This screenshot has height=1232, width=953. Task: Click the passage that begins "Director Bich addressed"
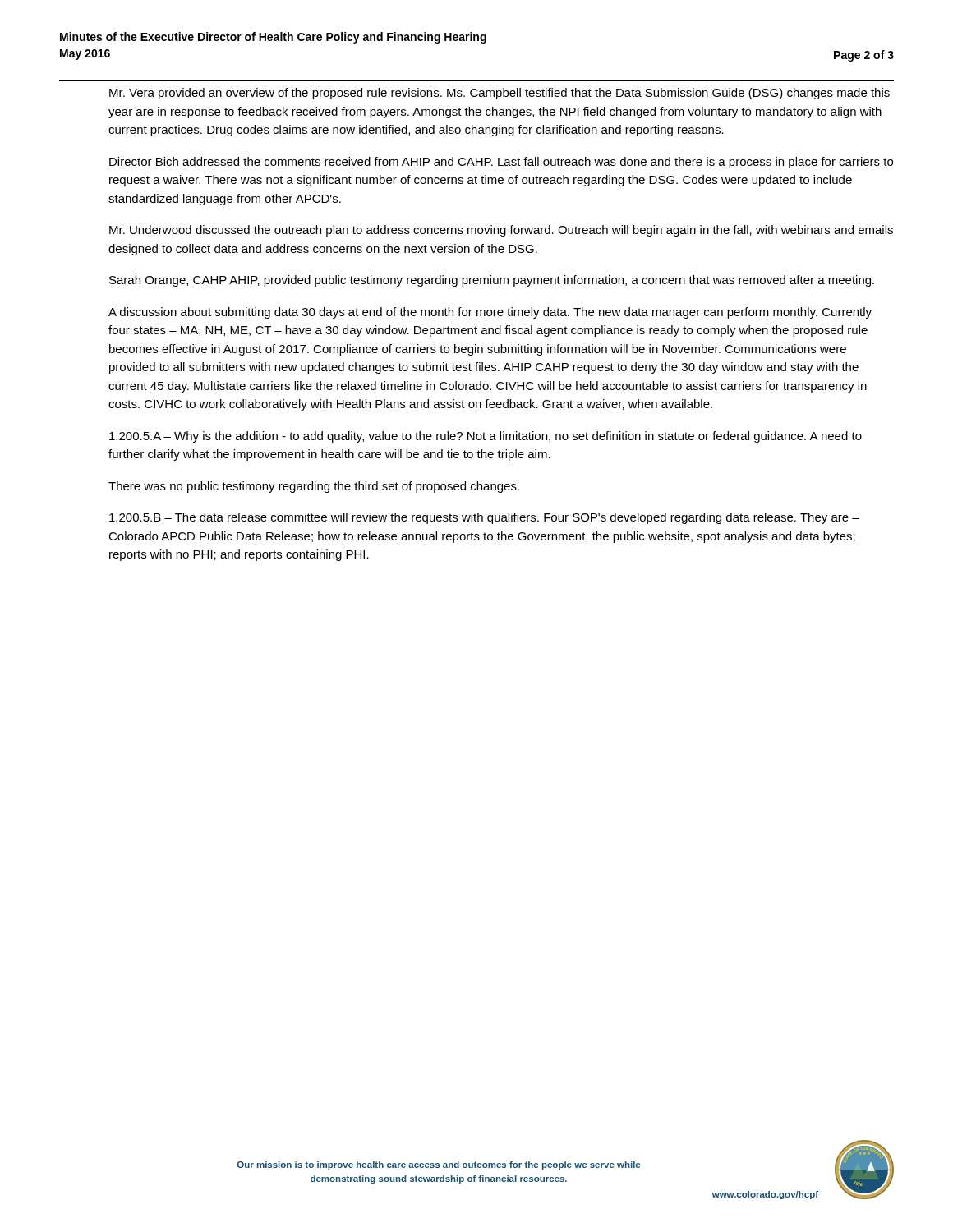click(501, 179)
